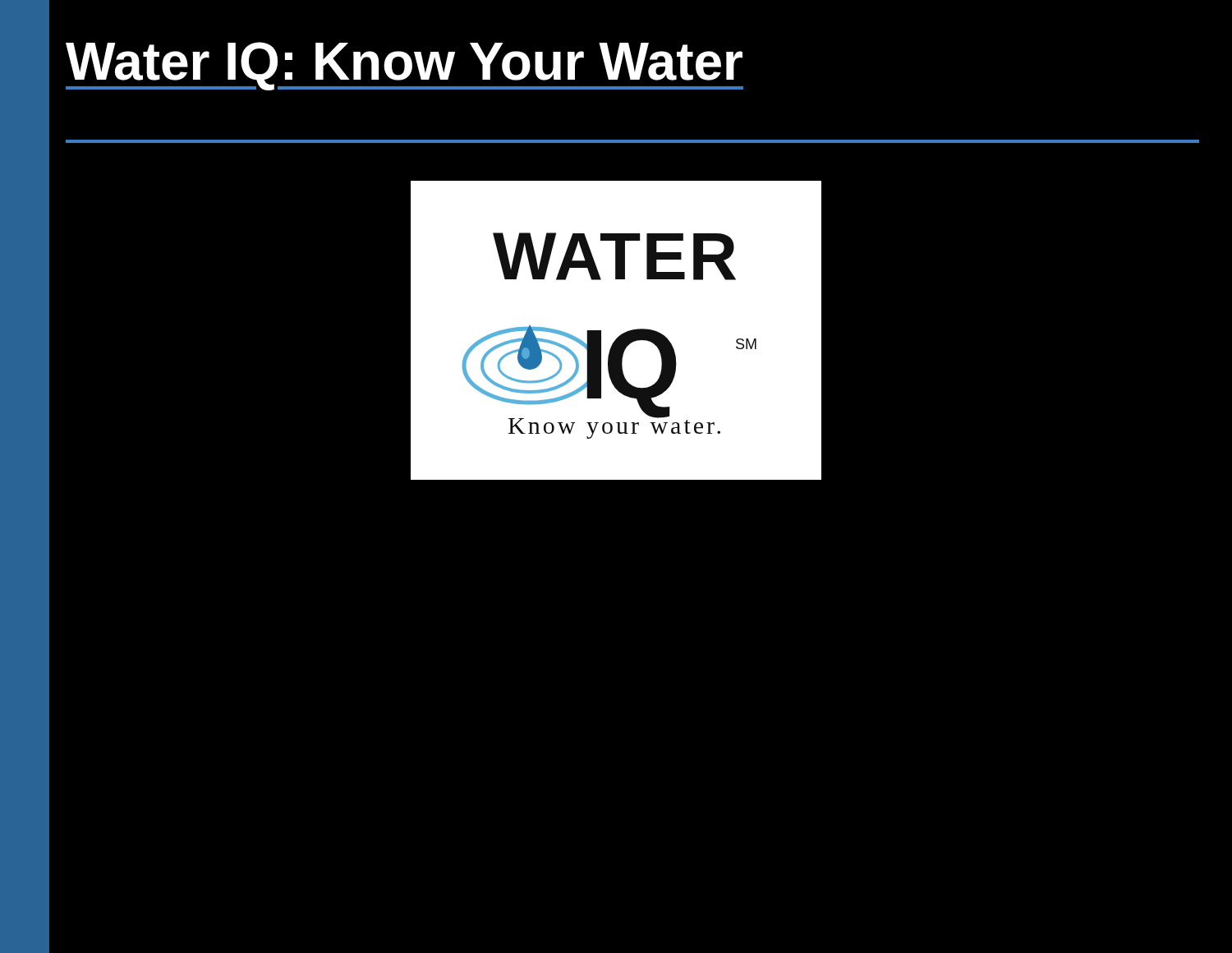Locate the region starting "Water IQ: Know Your Water"
Screen dimensions: 953x1232
point(632,62)
